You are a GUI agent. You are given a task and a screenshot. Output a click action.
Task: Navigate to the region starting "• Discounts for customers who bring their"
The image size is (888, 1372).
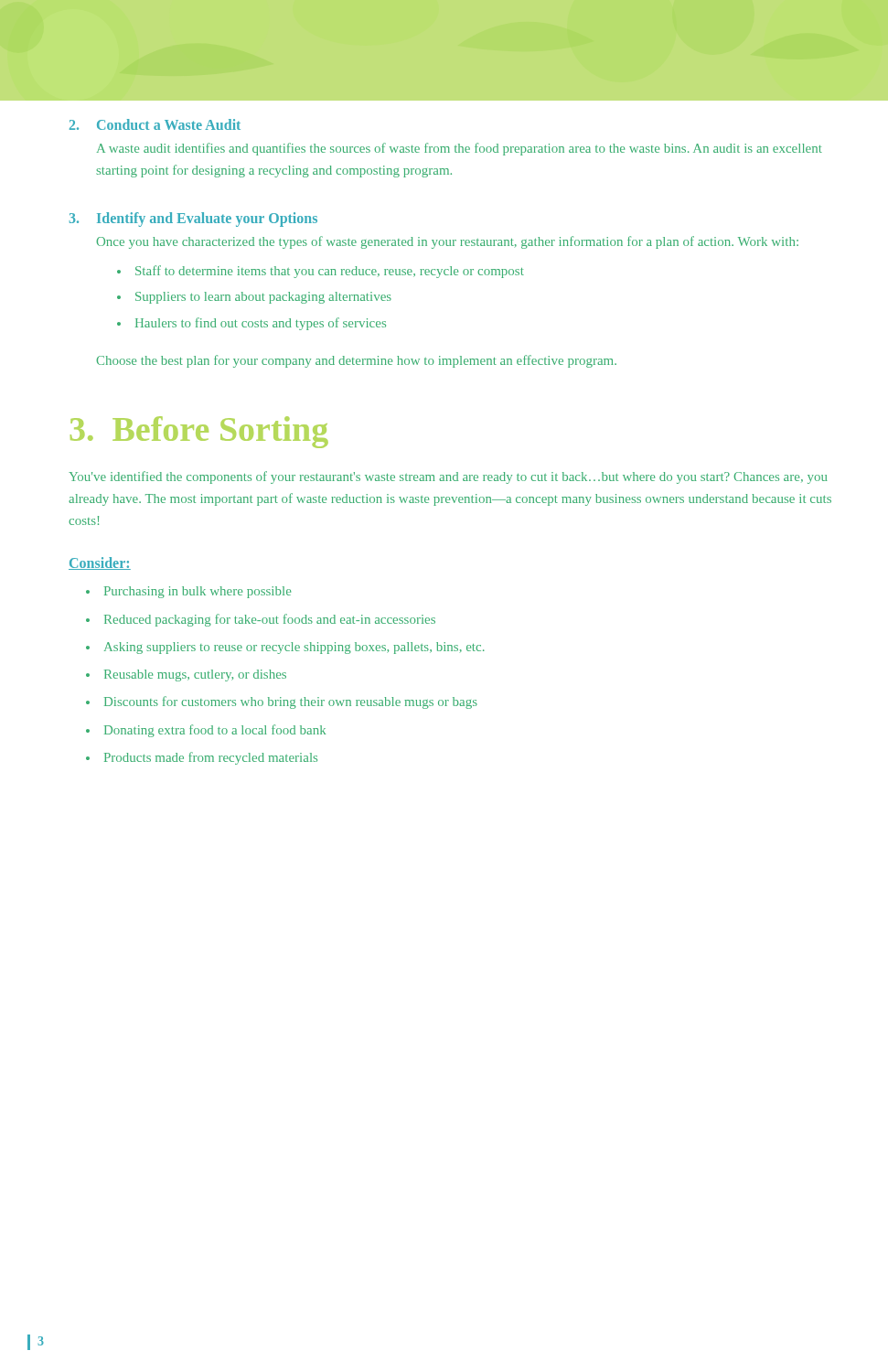(x=281, y=703)
